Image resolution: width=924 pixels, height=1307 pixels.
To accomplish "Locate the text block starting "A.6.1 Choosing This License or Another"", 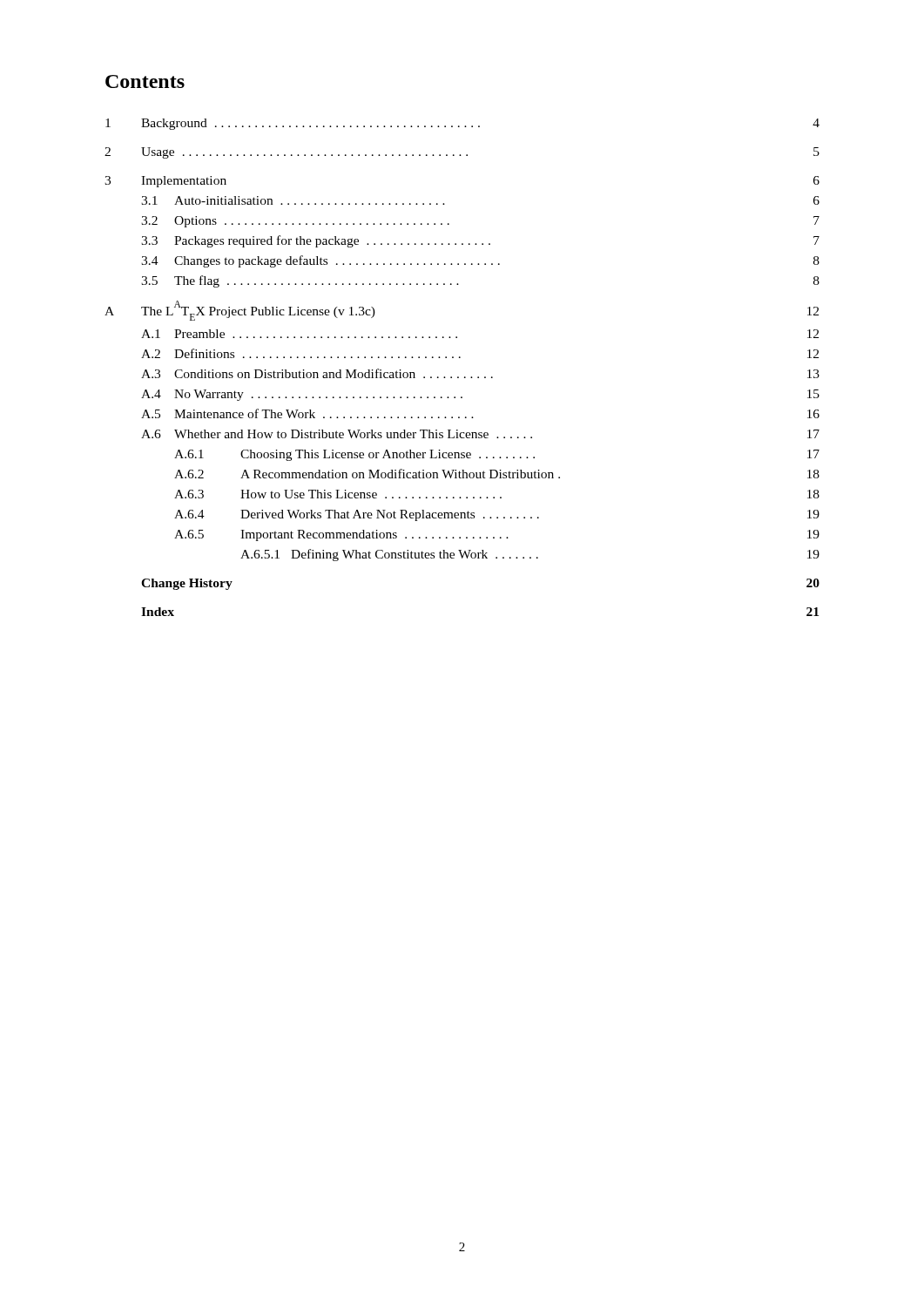I will (497, 454).
